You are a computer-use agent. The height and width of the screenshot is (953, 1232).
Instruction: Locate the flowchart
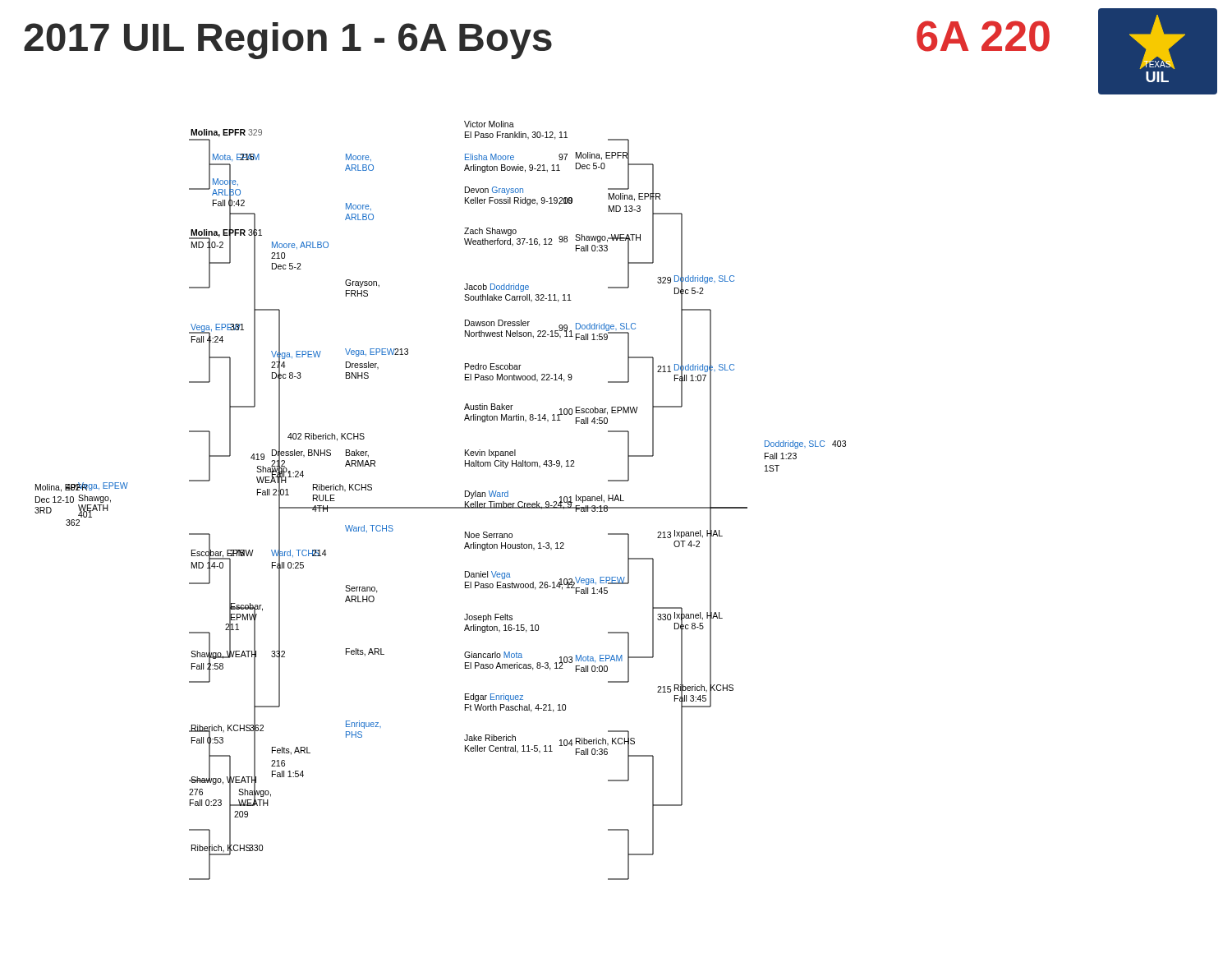click(x=616, y=501)
